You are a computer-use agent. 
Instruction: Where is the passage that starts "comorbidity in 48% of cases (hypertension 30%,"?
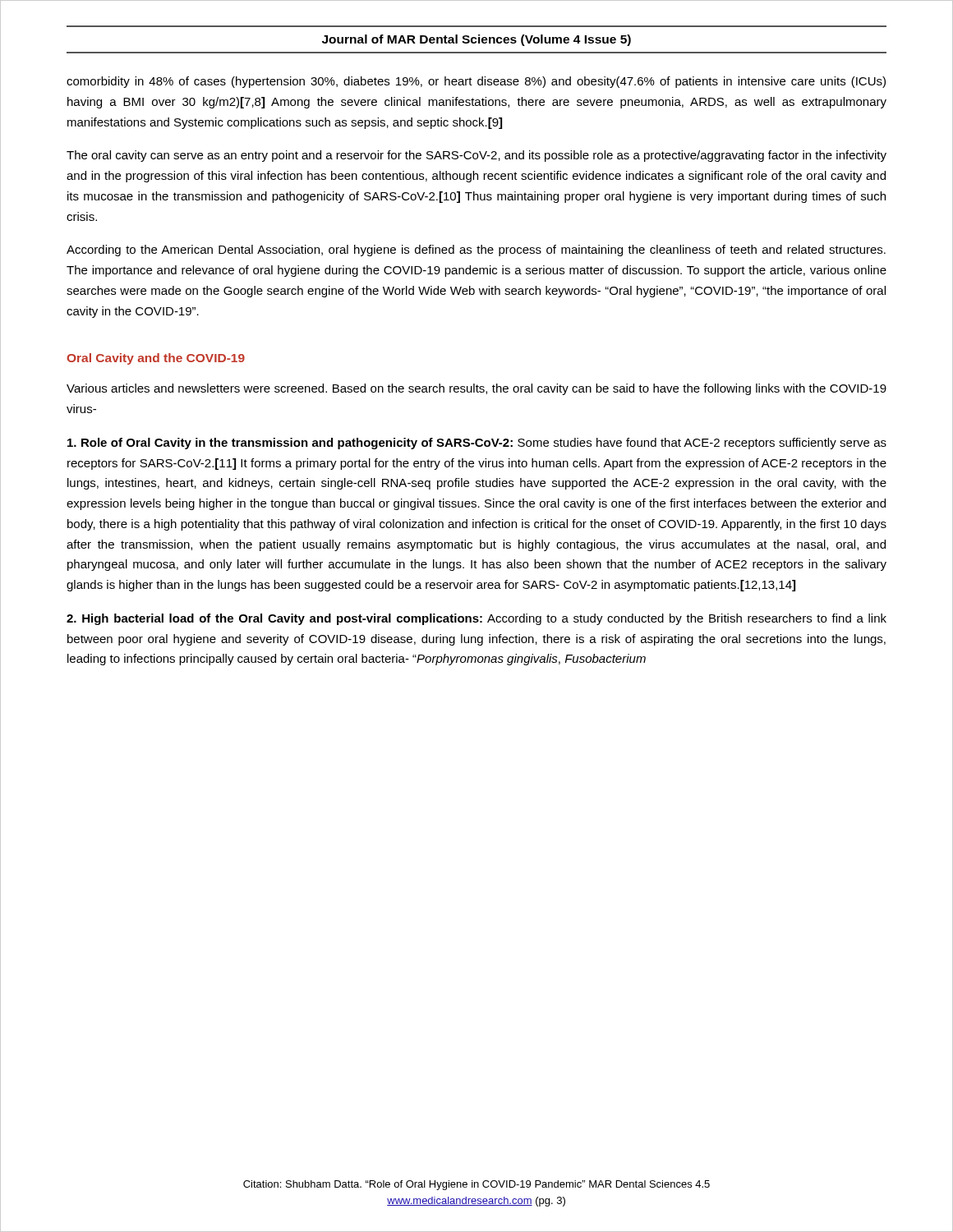point(476,101)
